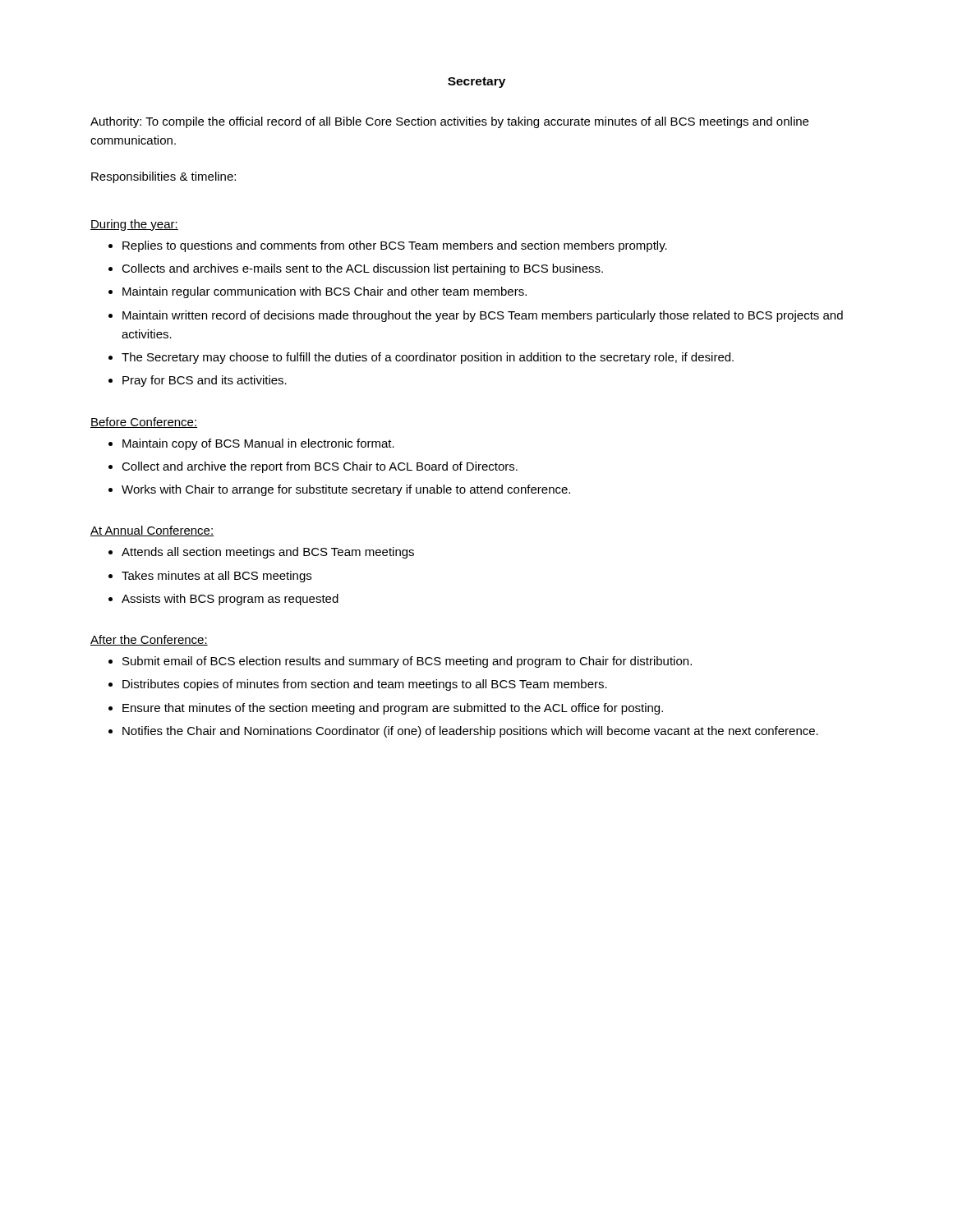Select the list item with the text "Attends all section meetings"
This screenshot has width=953, height=1232.
268,552
